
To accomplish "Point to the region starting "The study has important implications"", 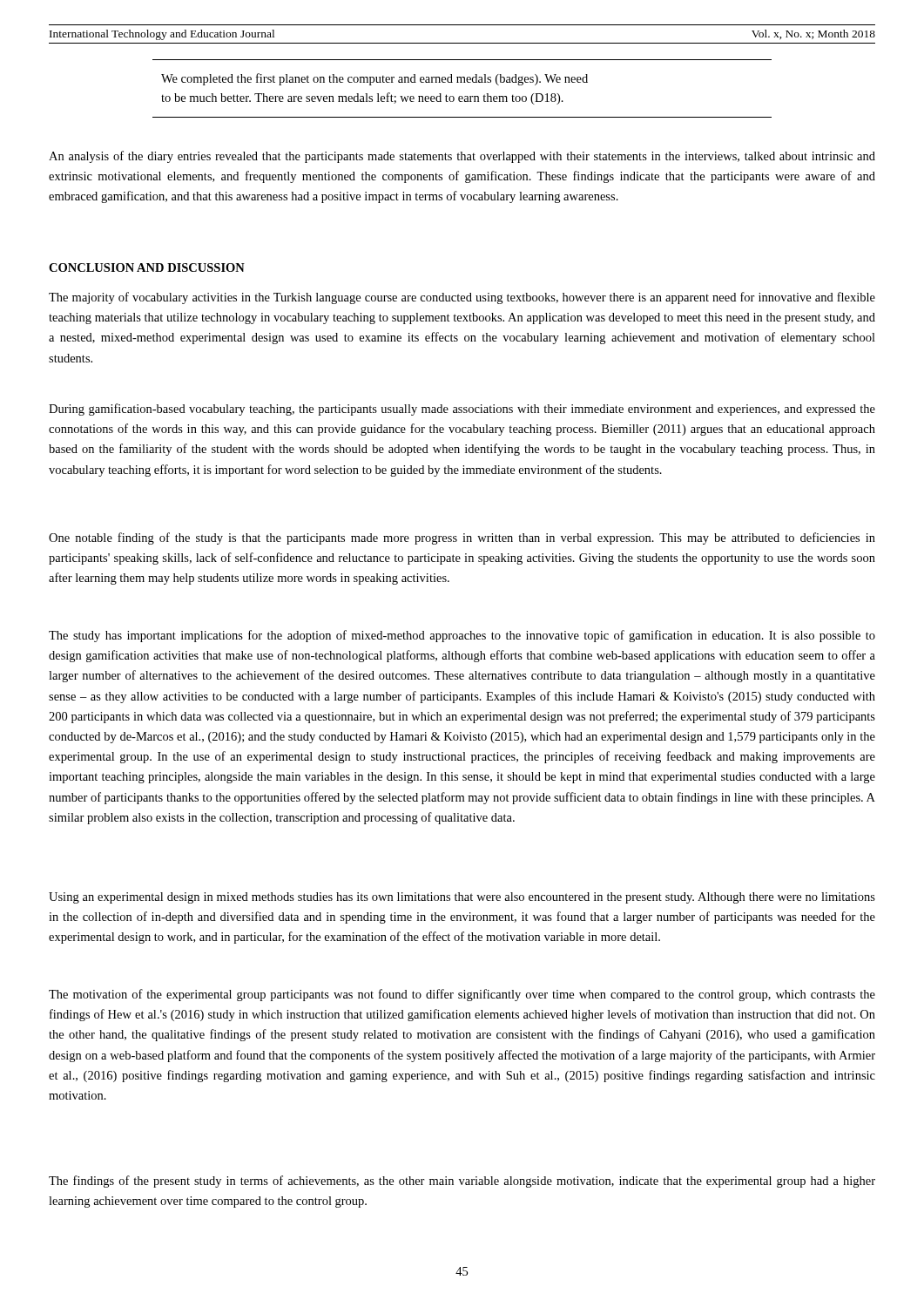I will 462,726.
